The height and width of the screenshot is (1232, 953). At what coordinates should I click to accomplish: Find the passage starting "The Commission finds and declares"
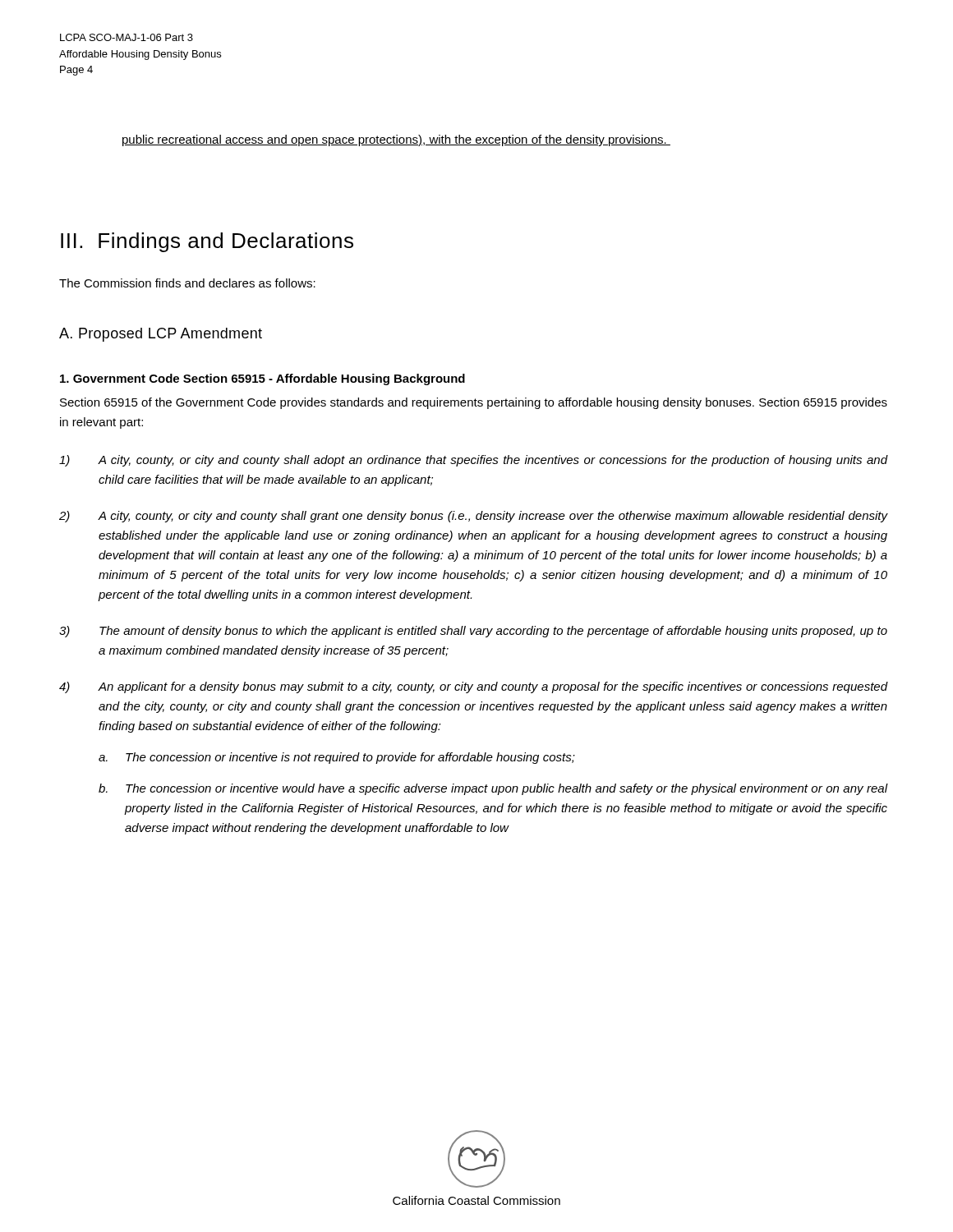point(188,283)
